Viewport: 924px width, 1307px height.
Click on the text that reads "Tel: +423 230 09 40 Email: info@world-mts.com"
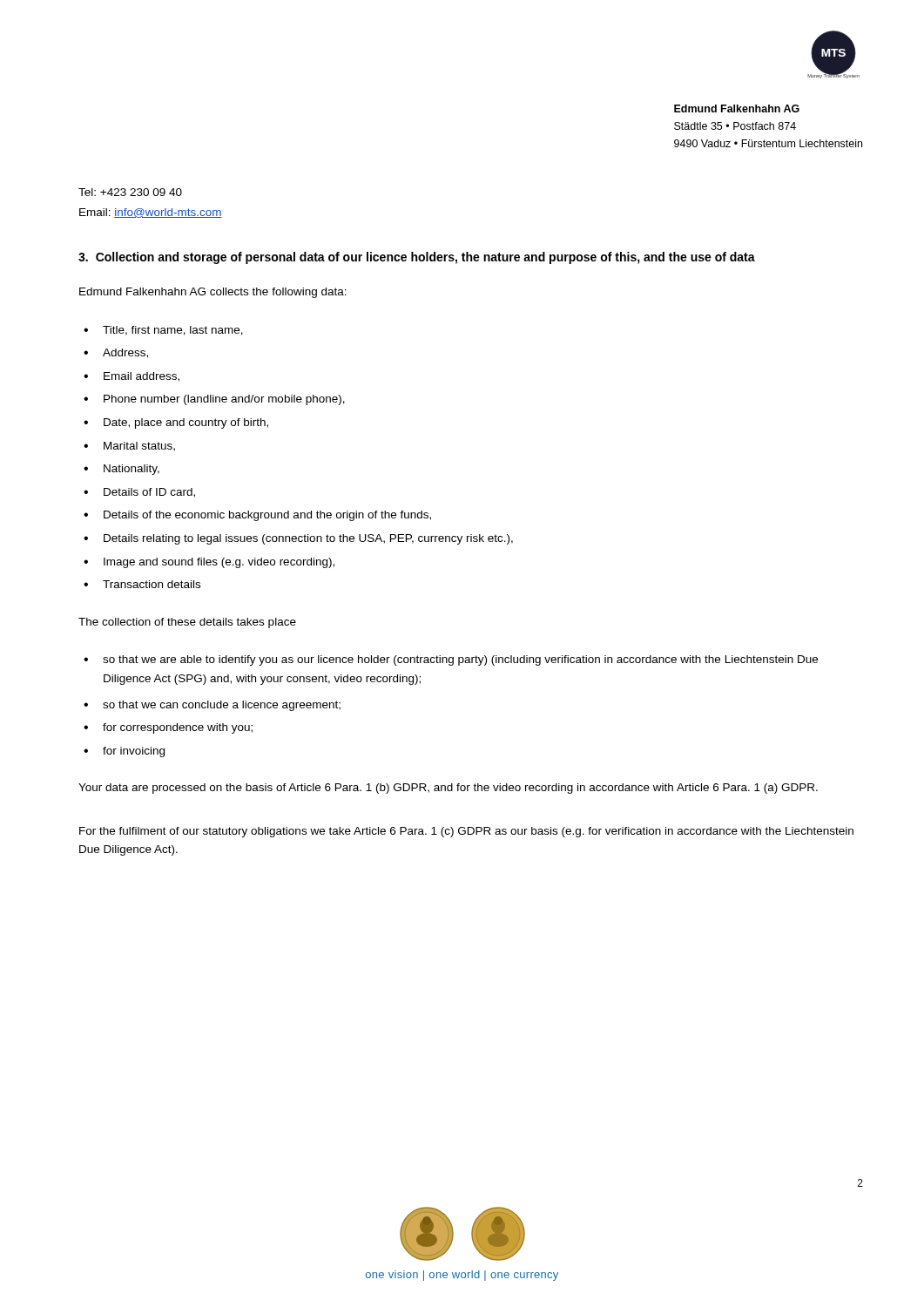(150, 202)
